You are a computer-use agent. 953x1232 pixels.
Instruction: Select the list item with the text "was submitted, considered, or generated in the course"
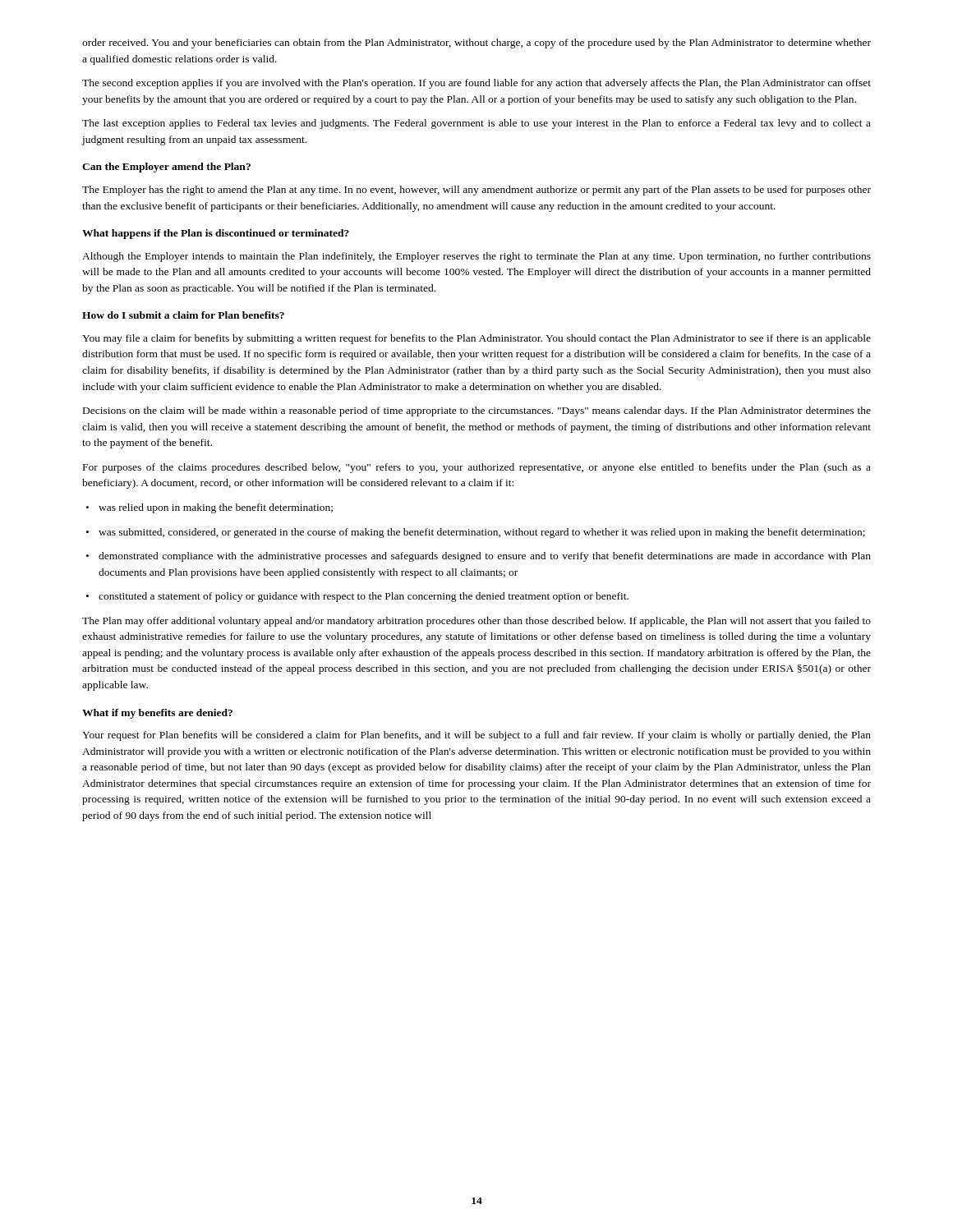point(476,532)
